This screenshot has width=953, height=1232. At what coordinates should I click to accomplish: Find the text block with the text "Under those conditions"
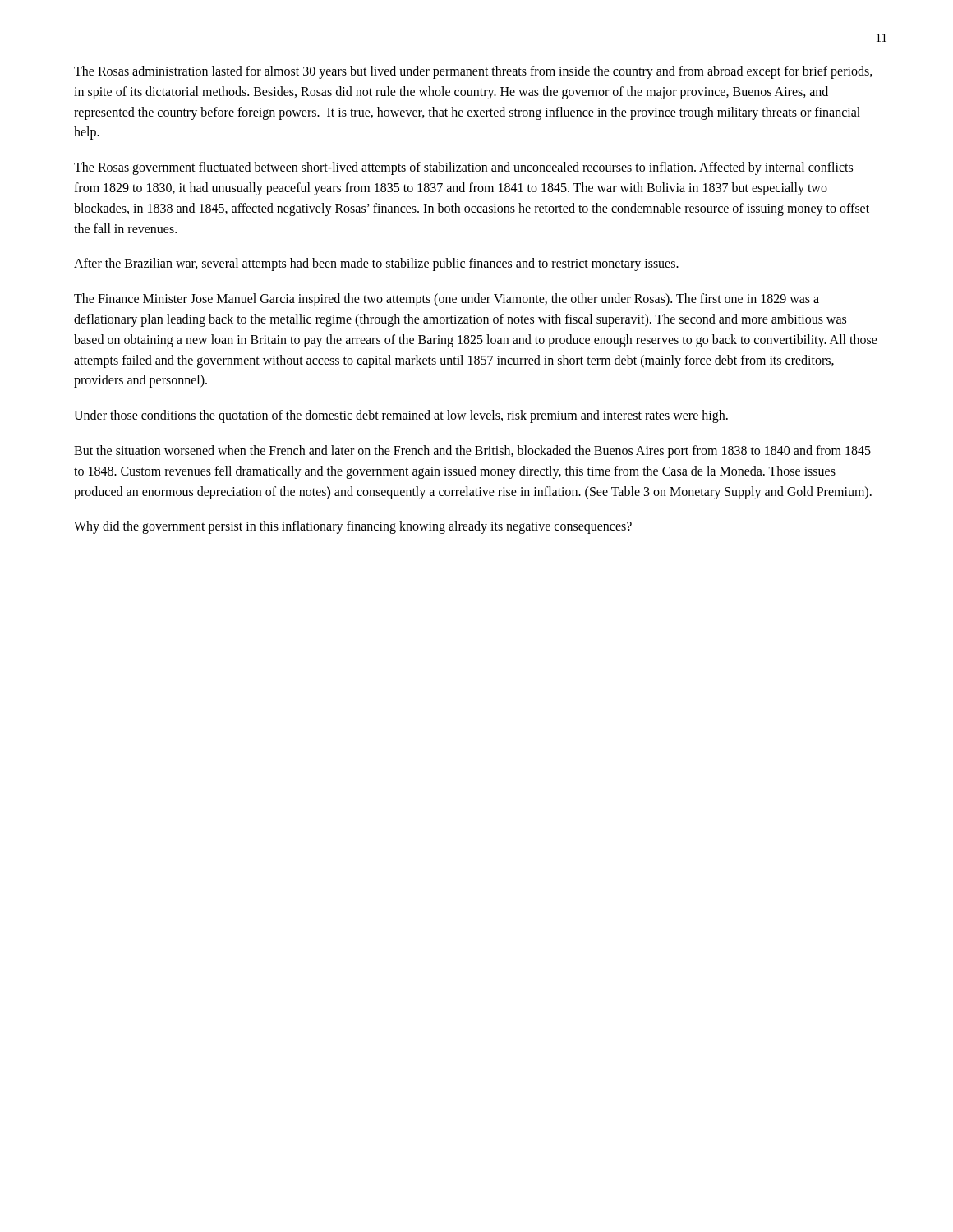tap(401, 415)
